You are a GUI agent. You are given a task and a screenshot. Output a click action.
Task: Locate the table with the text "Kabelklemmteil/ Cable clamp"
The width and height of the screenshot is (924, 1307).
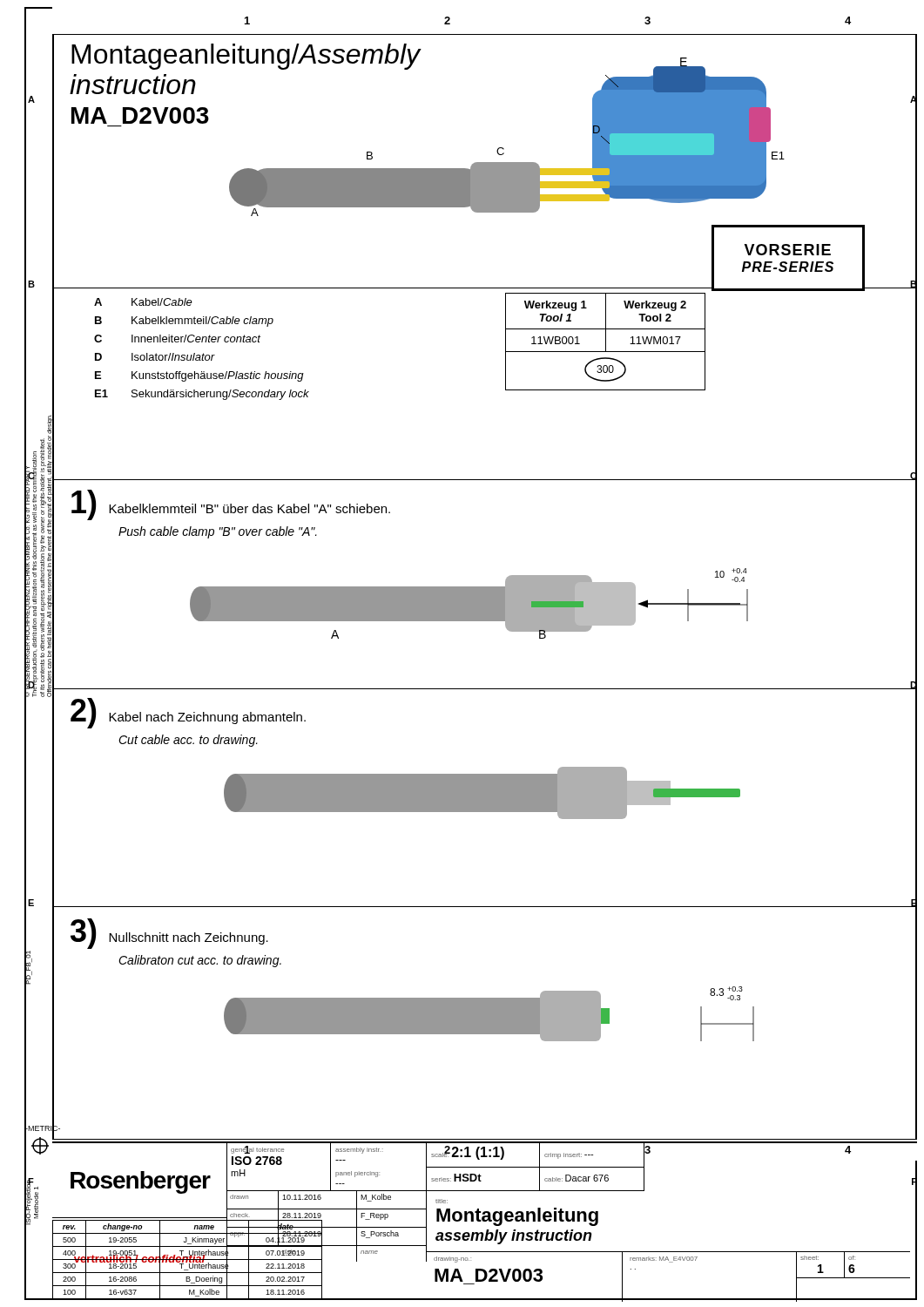[263, 348]
